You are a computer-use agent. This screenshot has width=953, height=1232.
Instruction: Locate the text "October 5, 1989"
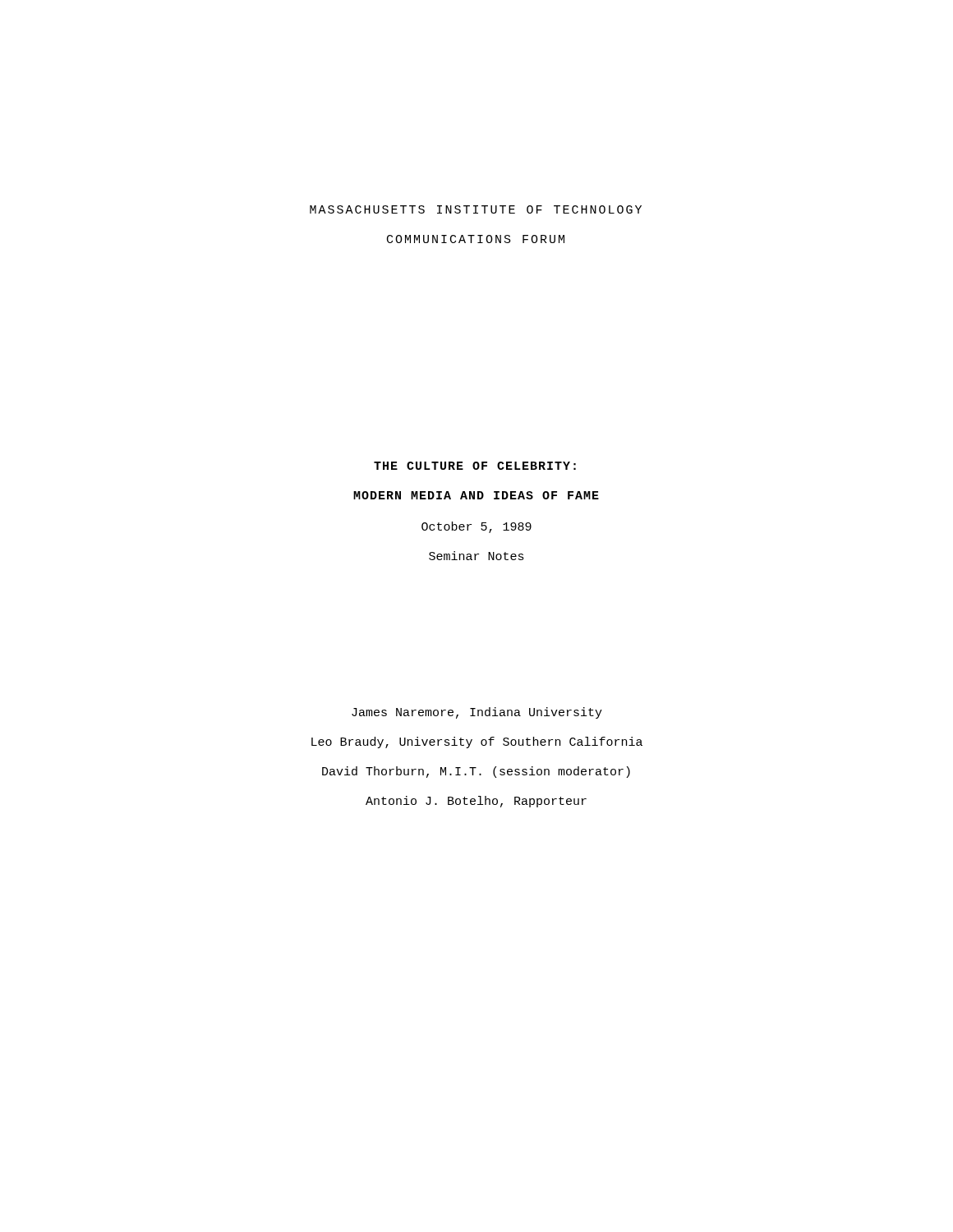(476, 528)
